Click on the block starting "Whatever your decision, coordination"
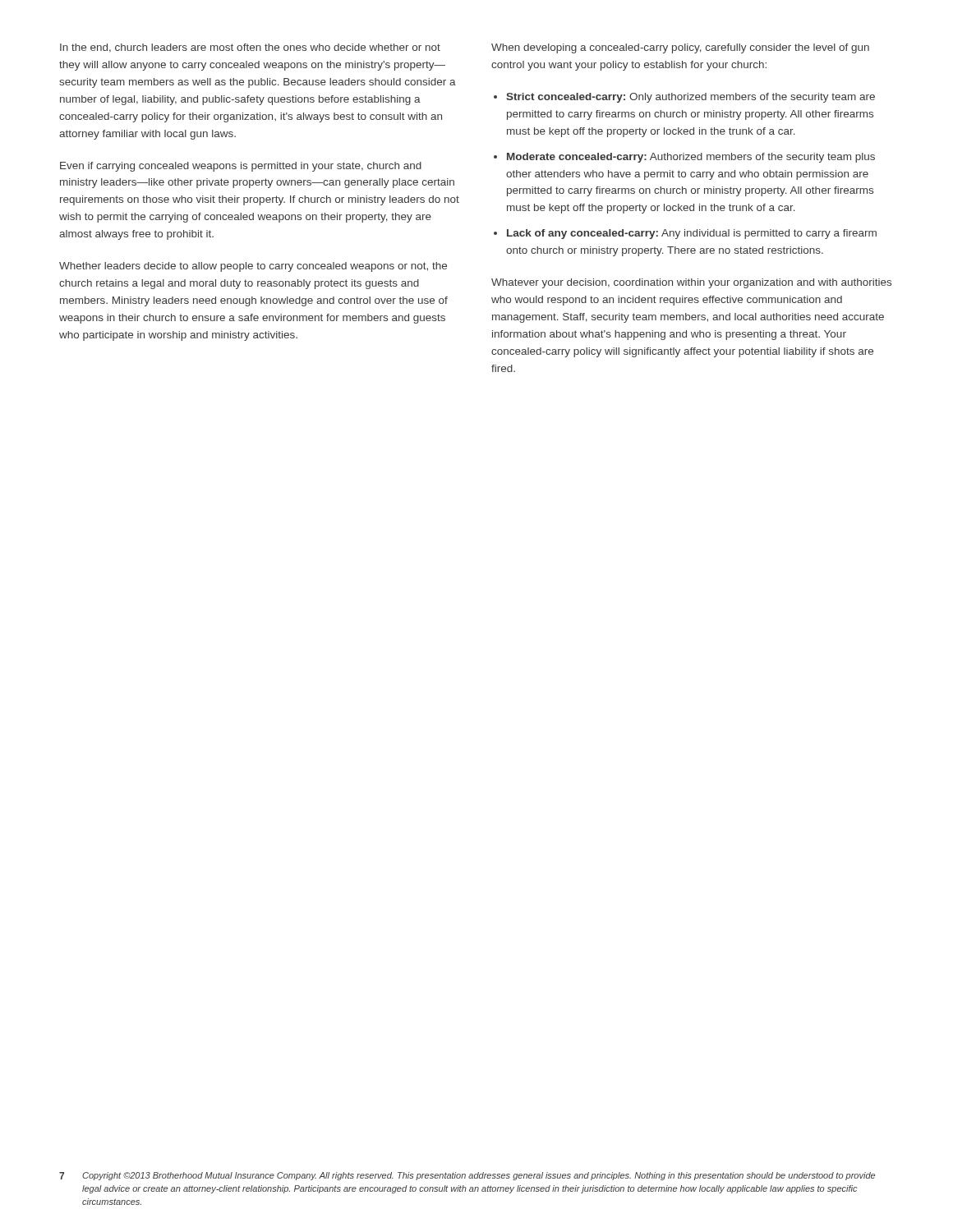953x1232 pixels. [x=692, y=325]
